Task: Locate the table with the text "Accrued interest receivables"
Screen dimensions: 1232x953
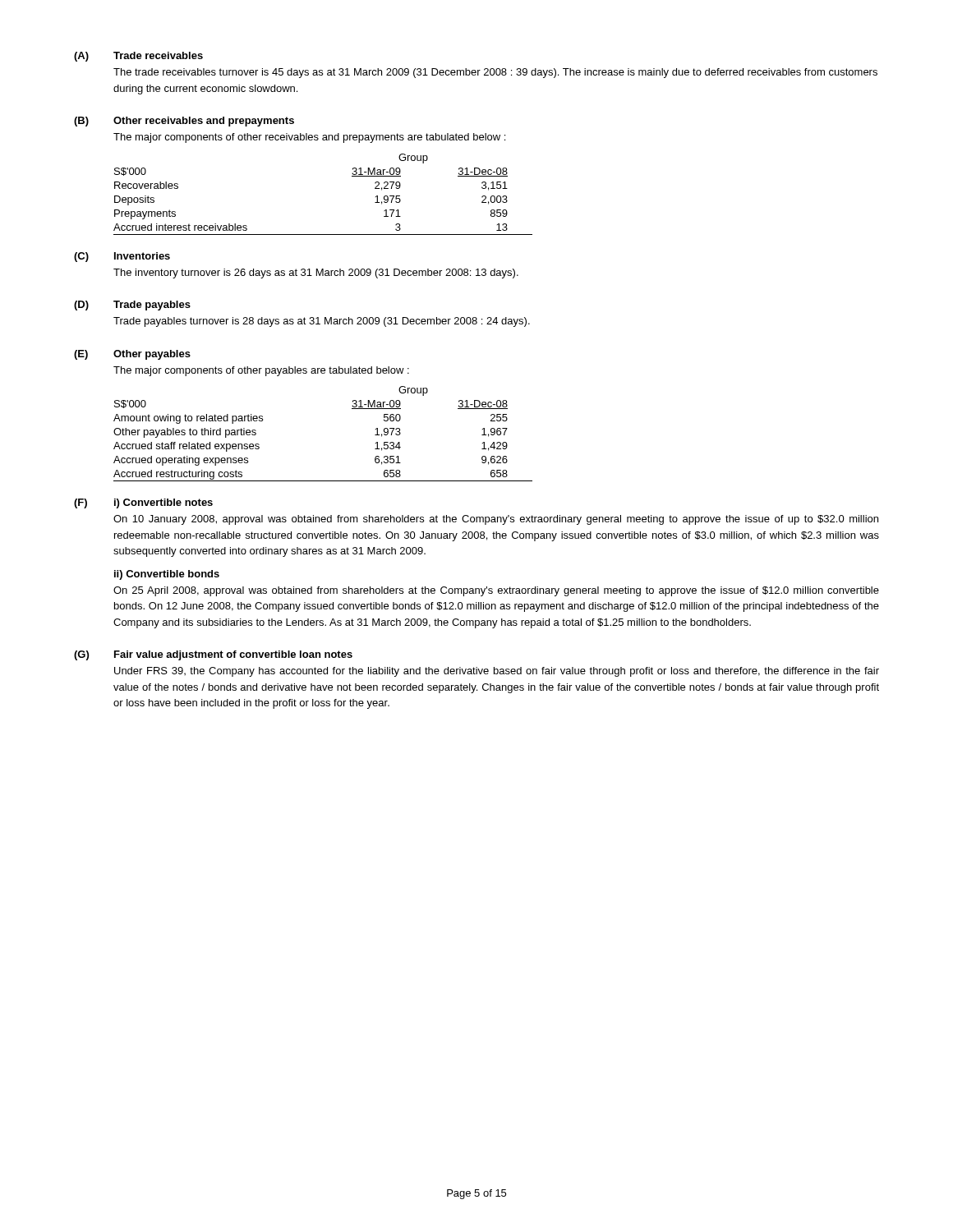Action: tap(496, 192)
